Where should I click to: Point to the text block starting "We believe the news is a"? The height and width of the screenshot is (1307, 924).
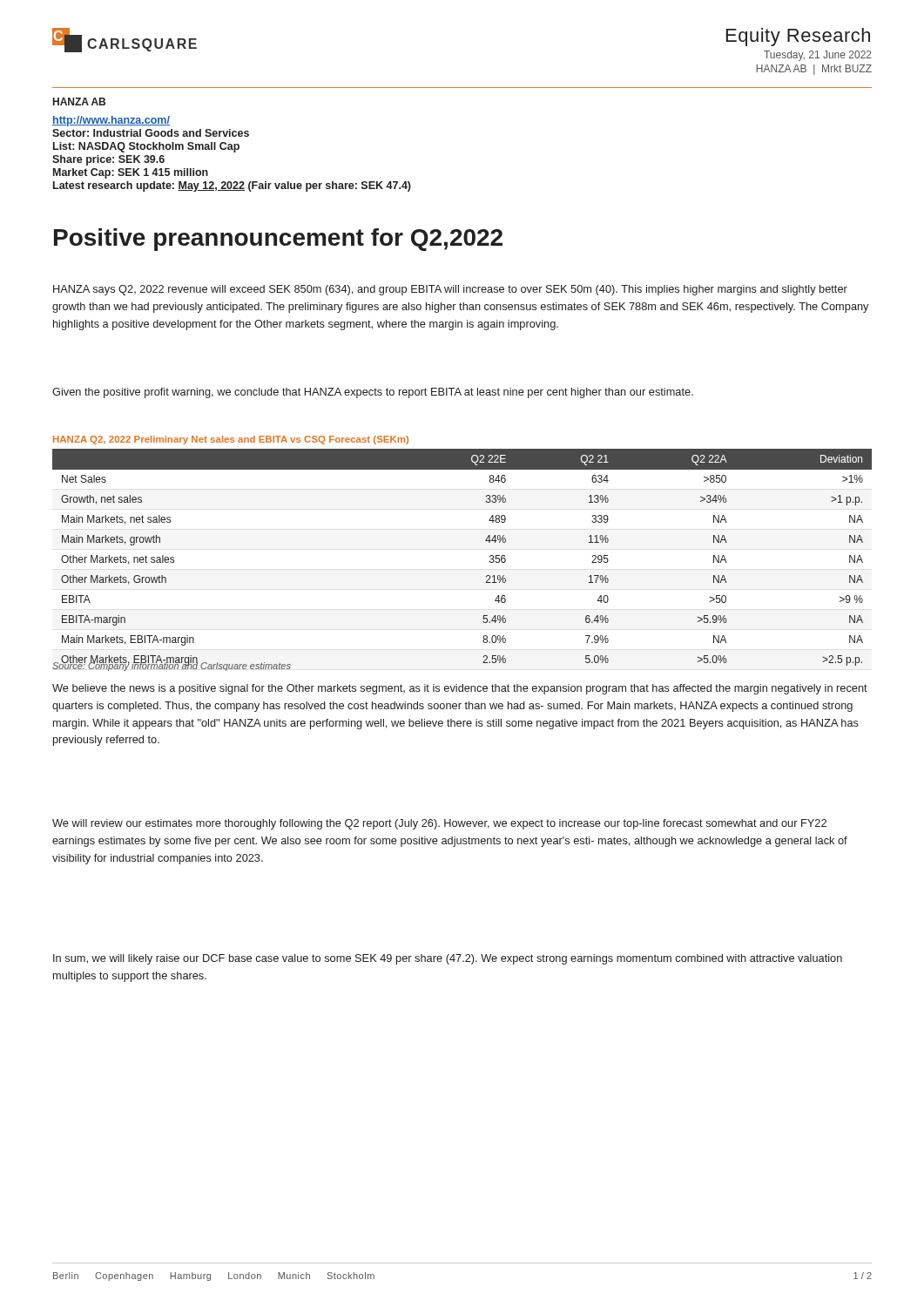(x=460, y=714)
